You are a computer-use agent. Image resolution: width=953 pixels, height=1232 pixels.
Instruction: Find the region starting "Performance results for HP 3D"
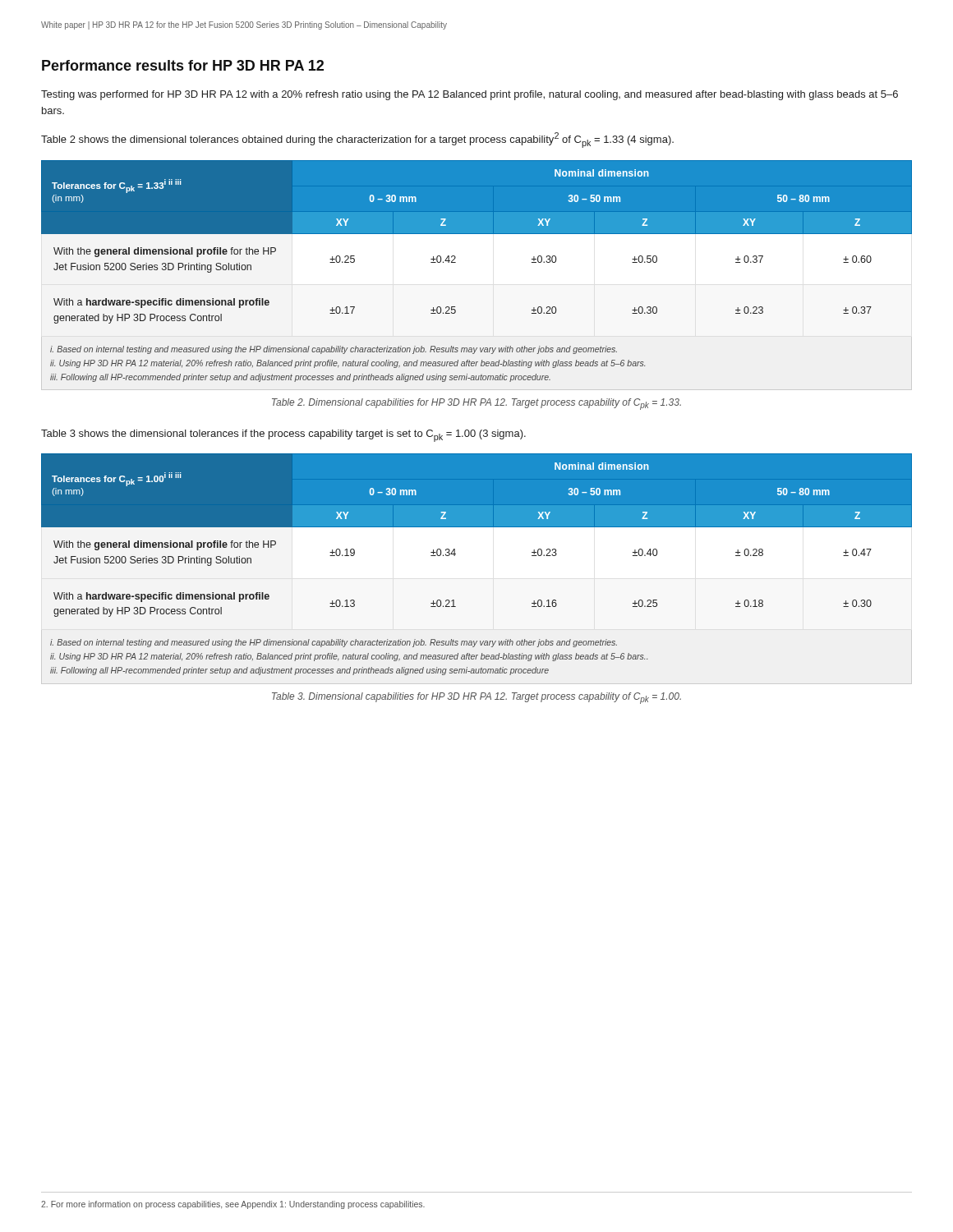183,66
